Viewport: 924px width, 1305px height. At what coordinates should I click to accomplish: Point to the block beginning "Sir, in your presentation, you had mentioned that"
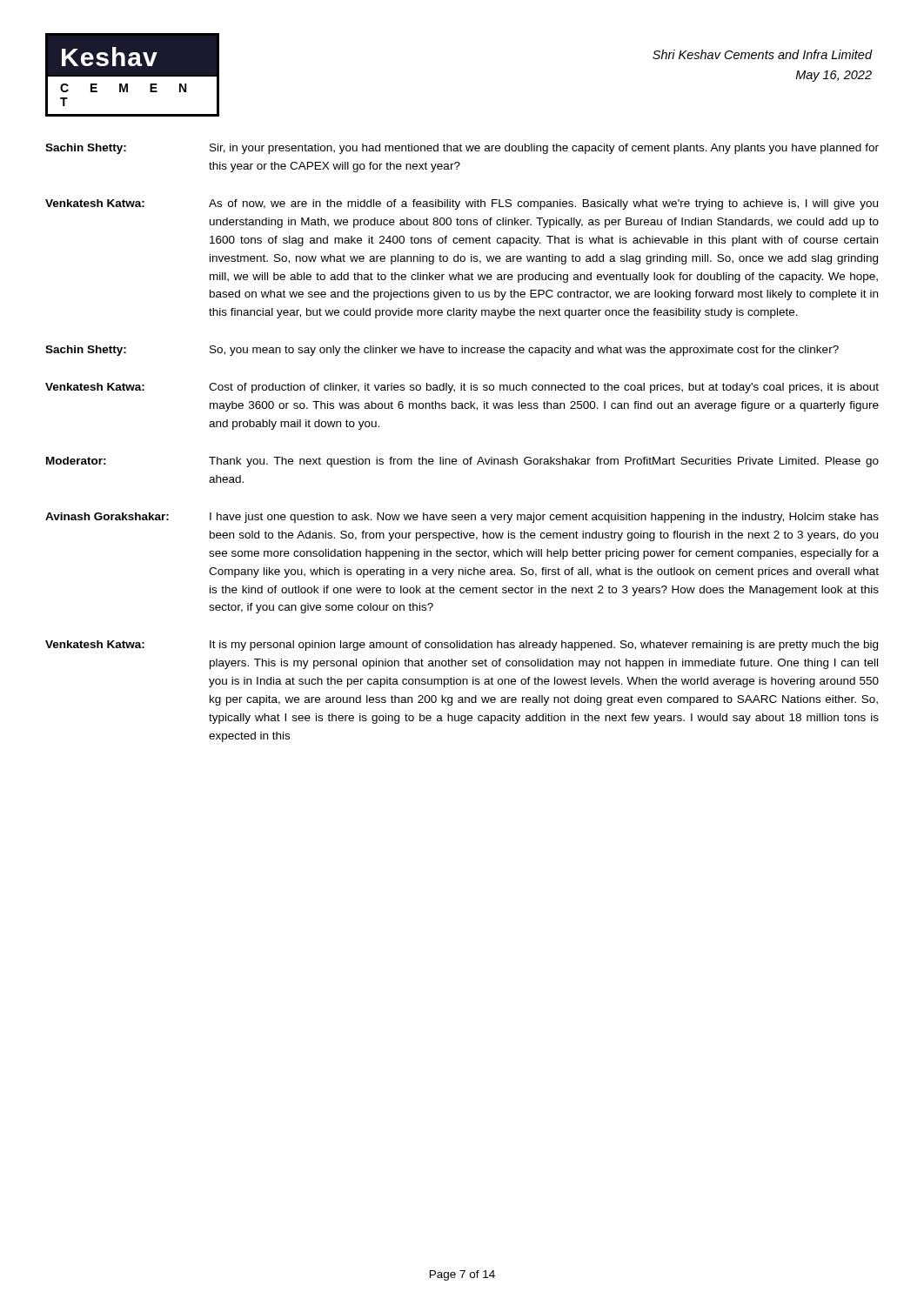coord(544,157)
